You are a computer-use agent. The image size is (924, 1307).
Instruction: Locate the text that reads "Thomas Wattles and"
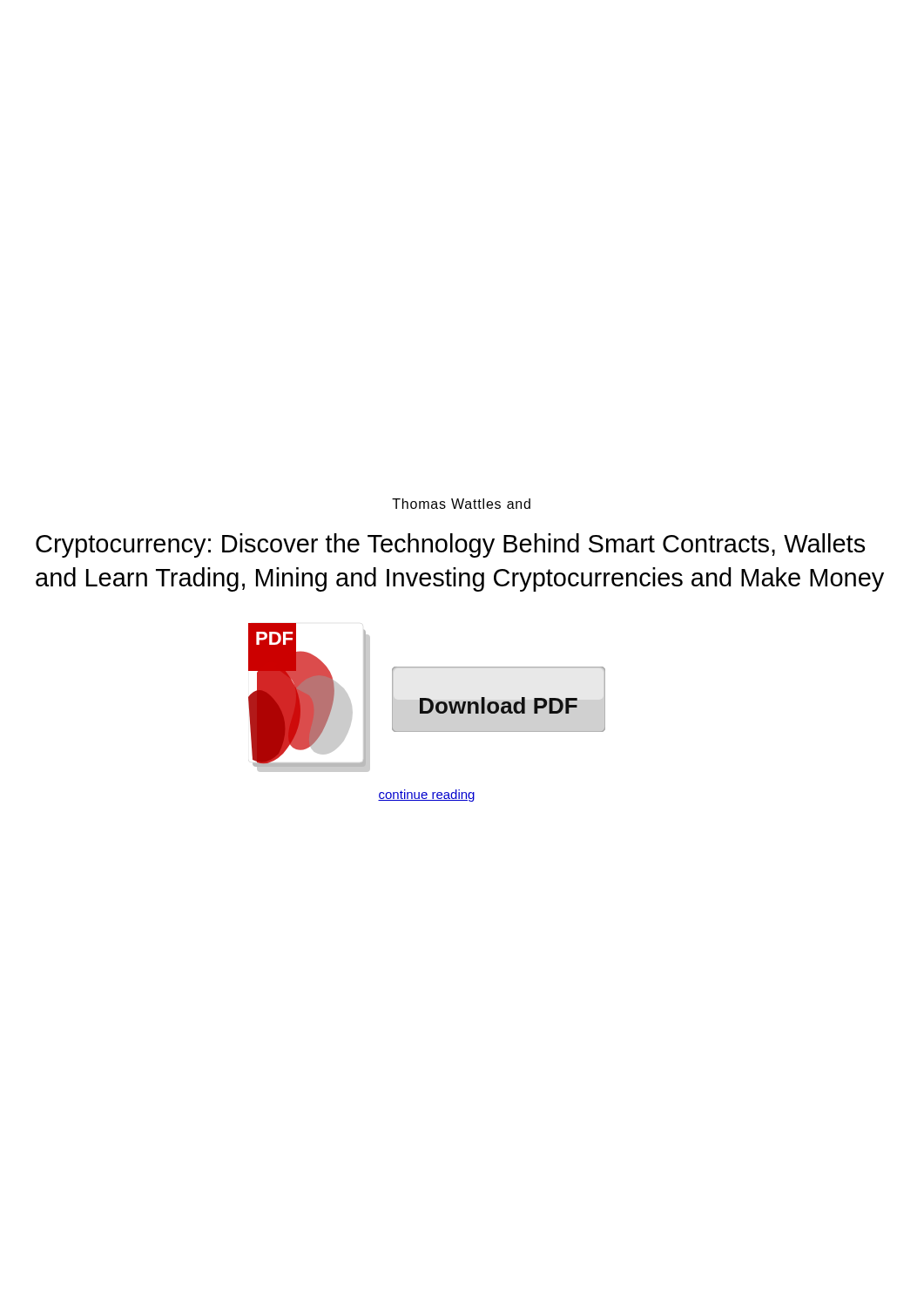(462, 504)
